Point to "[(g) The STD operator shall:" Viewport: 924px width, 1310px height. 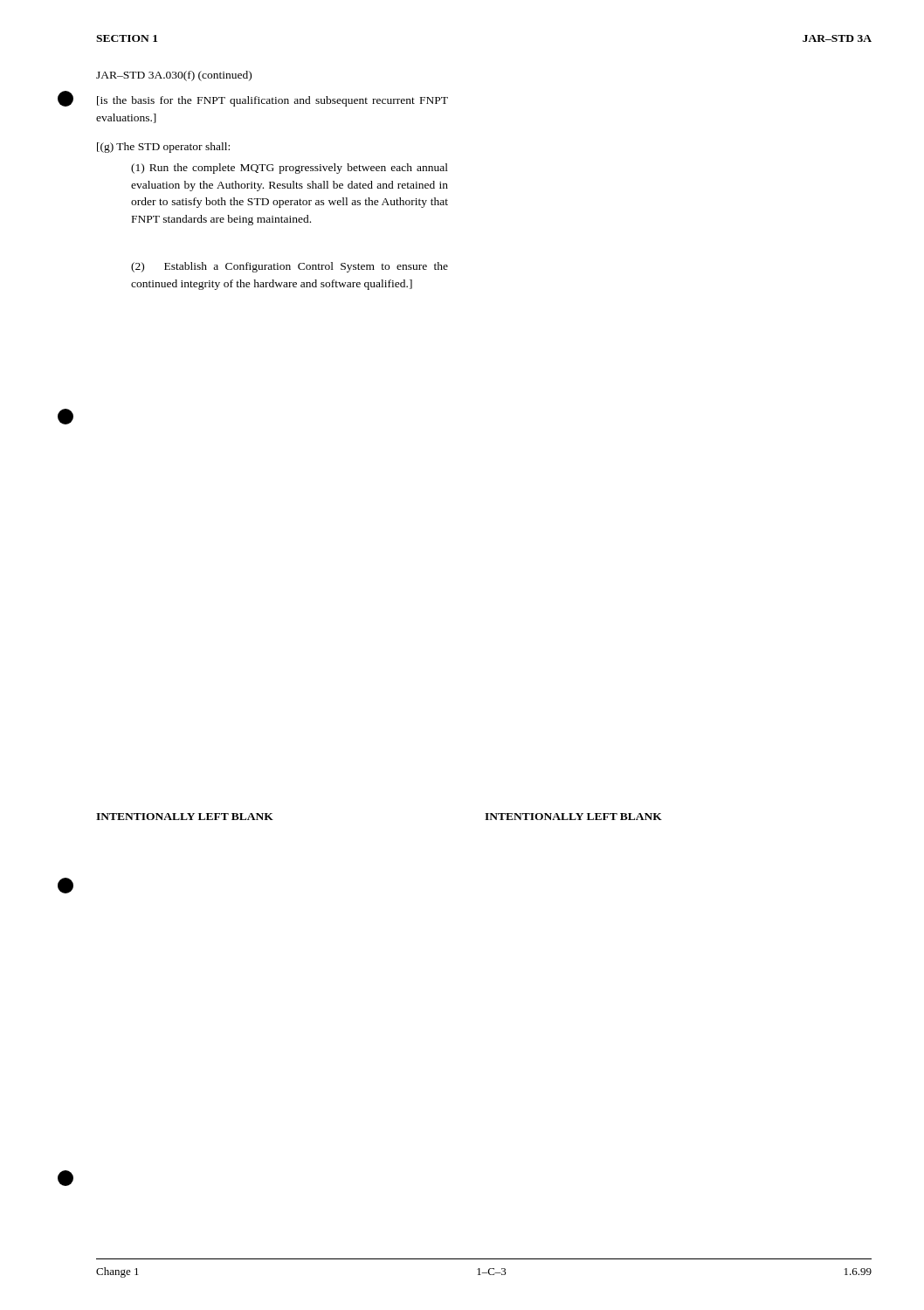tap(163, 146)
